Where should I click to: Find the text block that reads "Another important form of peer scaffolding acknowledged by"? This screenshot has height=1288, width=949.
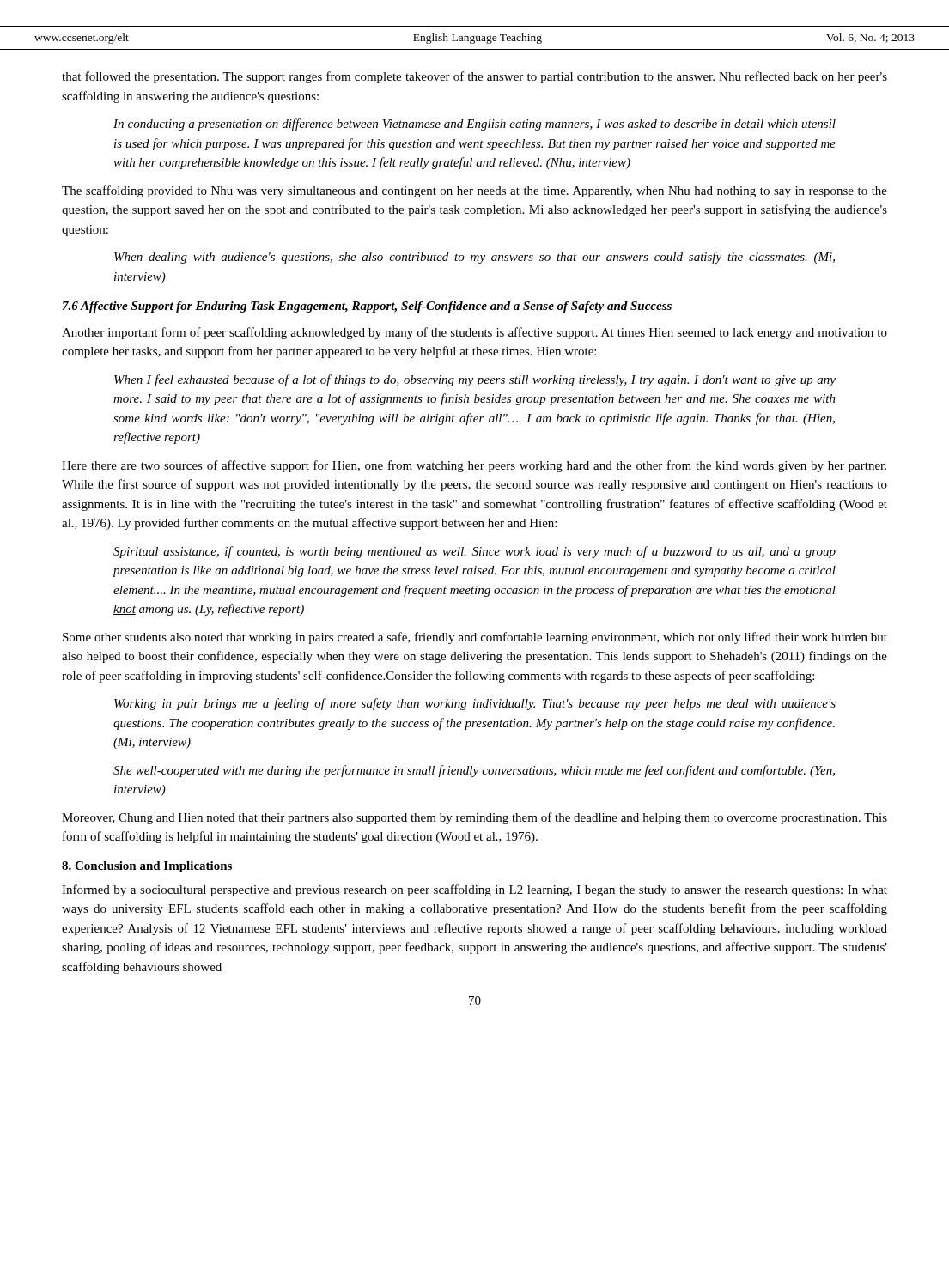(x=474, y=342)
